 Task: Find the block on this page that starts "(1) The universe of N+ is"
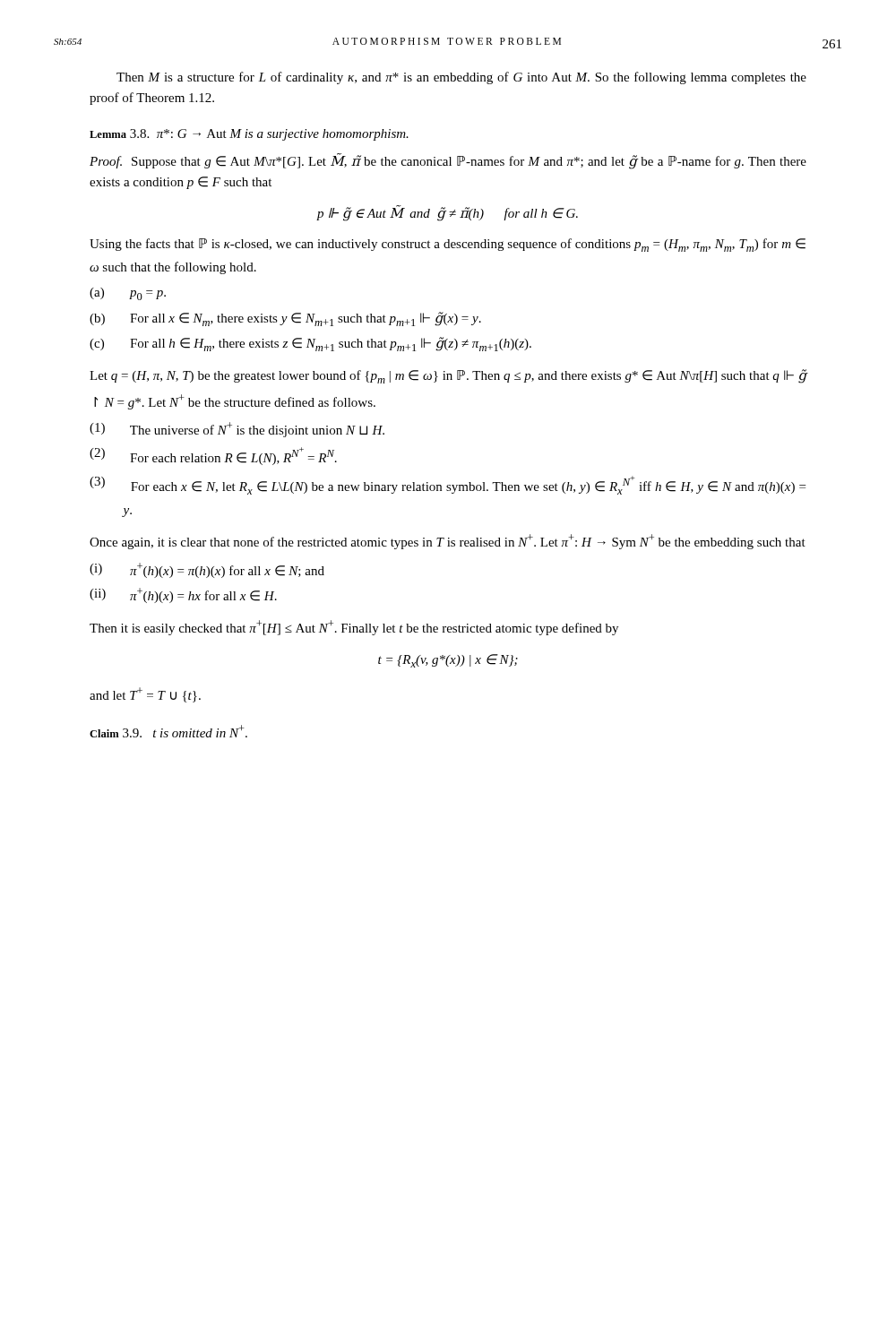point(237,428)
